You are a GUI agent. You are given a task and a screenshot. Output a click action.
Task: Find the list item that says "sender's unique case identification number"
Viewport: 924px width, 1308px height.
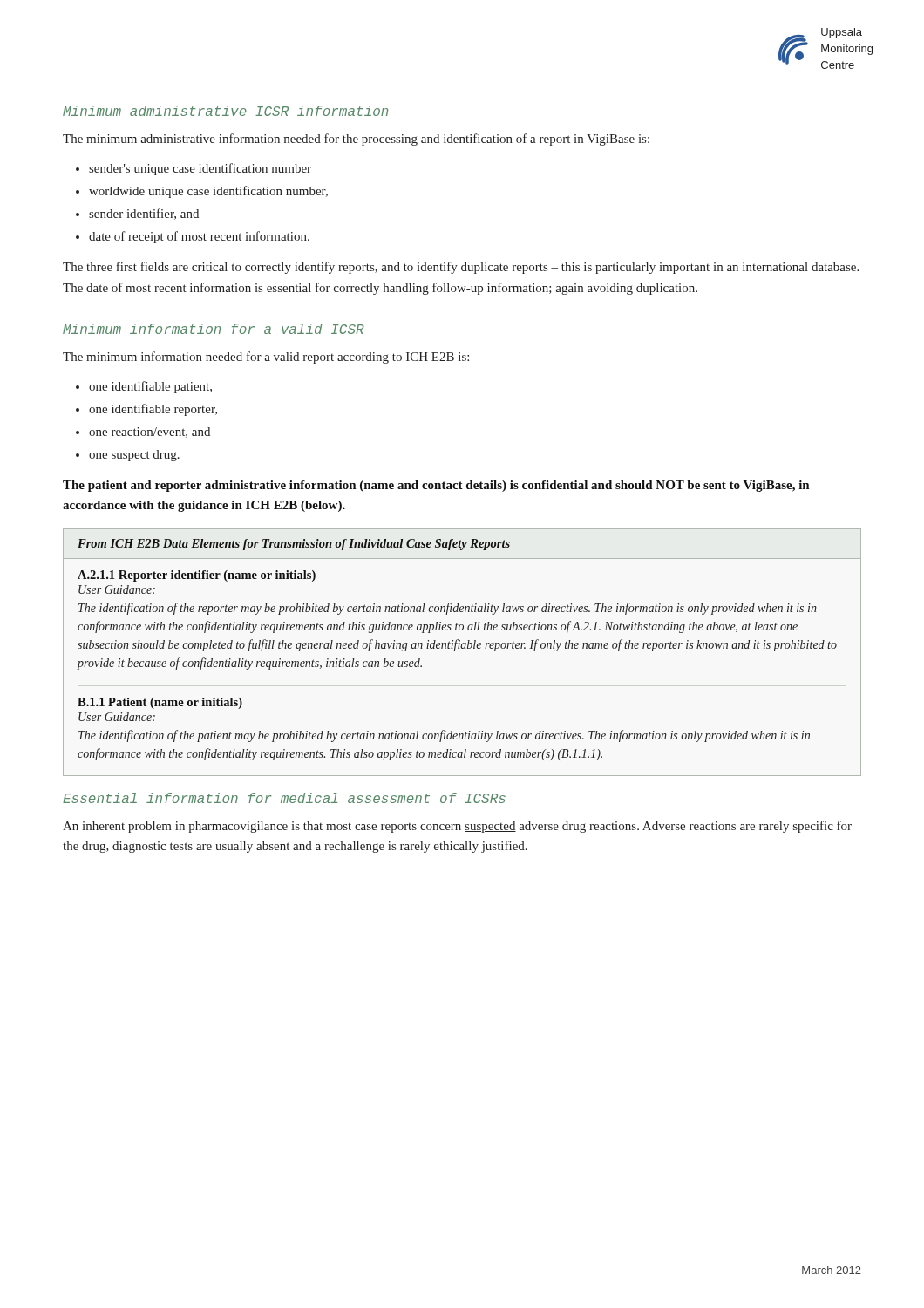200,169
